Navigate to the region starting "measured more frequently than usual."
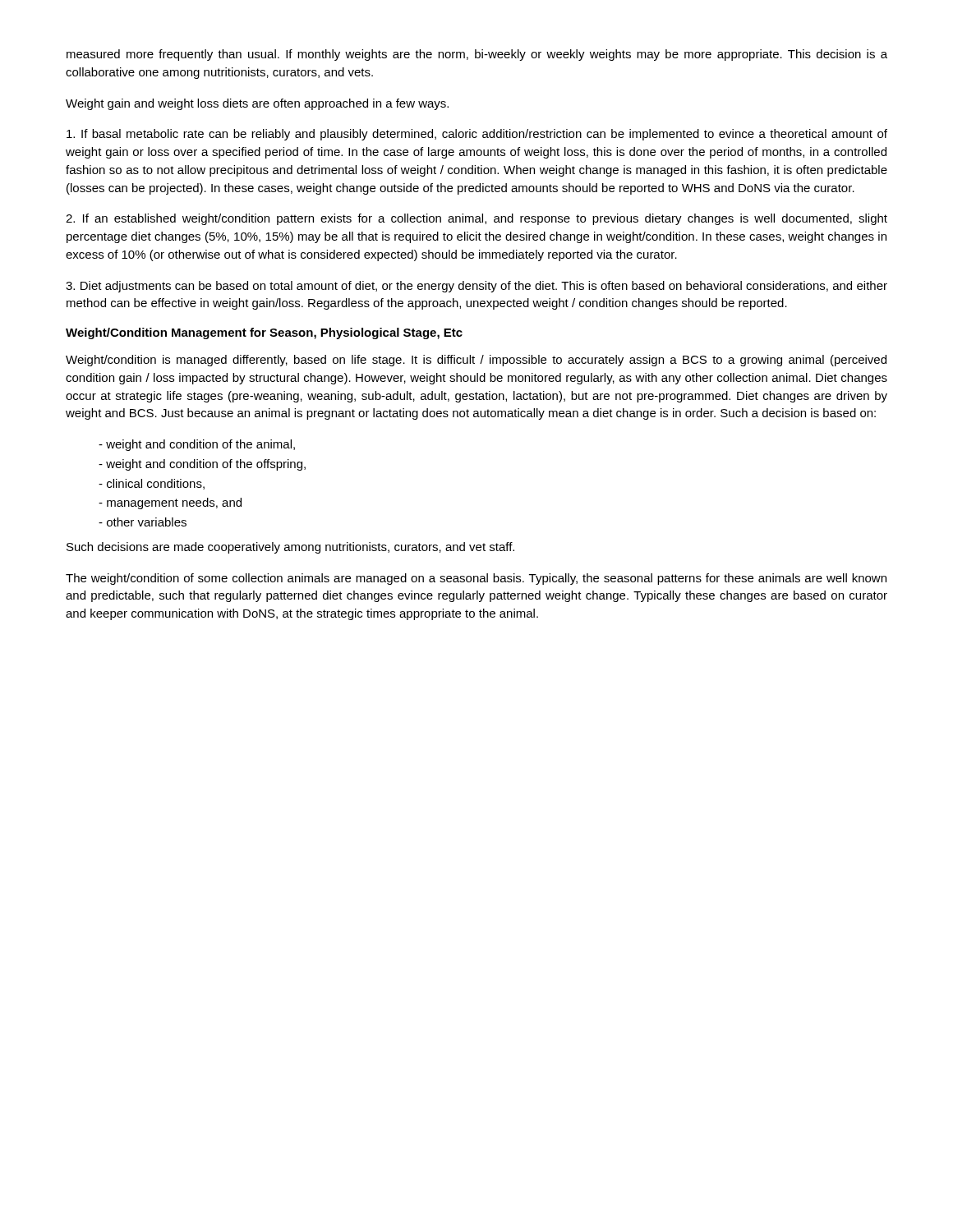The width and height of the screenshot is (953, 1232). tap(476, 63)
